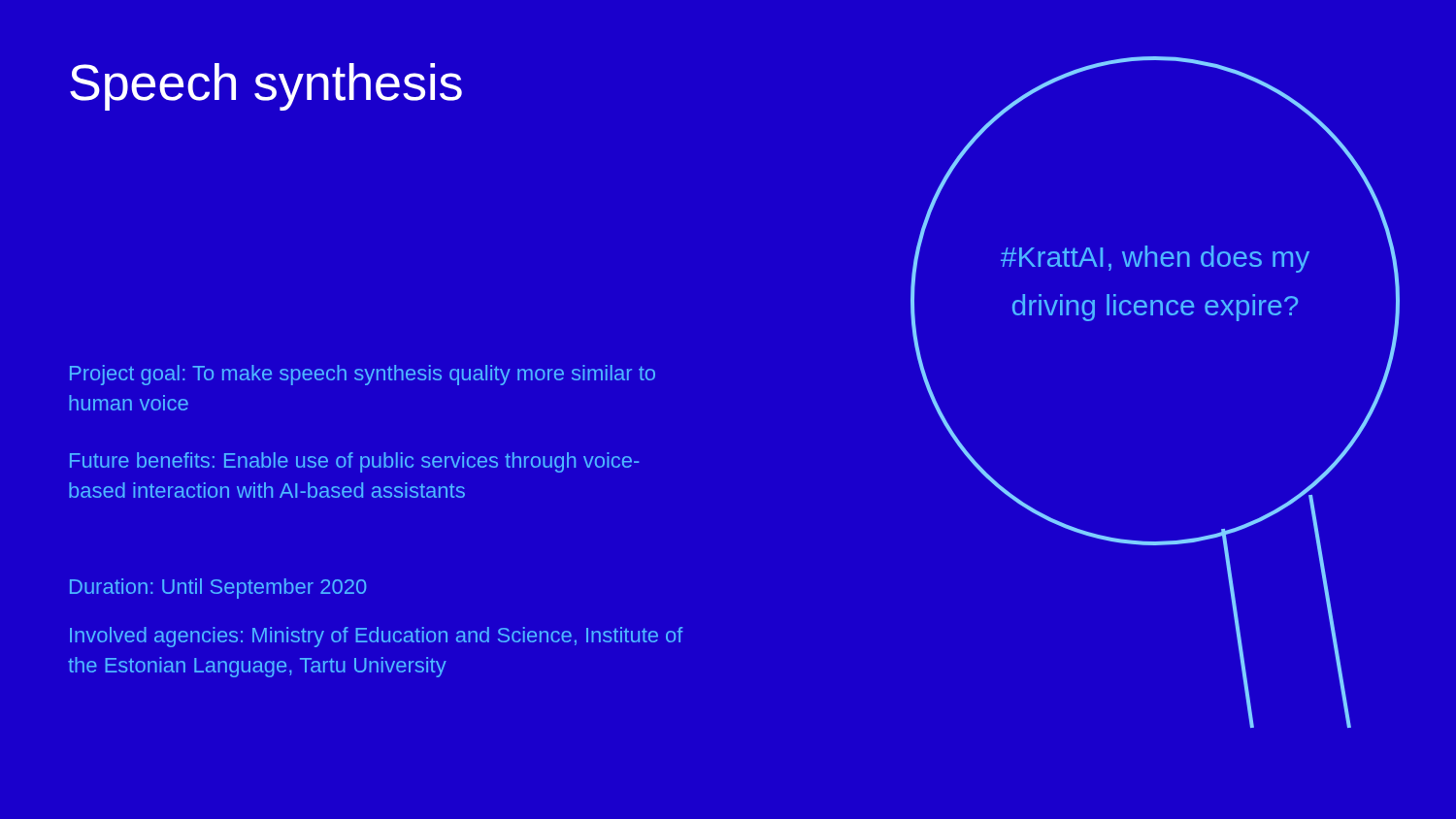The height and width of the screenshot is (819, 1456).
Task: Click the passage that begins "Project goal: To make speech synthesis quality"
Action: (x=362, y=388)
